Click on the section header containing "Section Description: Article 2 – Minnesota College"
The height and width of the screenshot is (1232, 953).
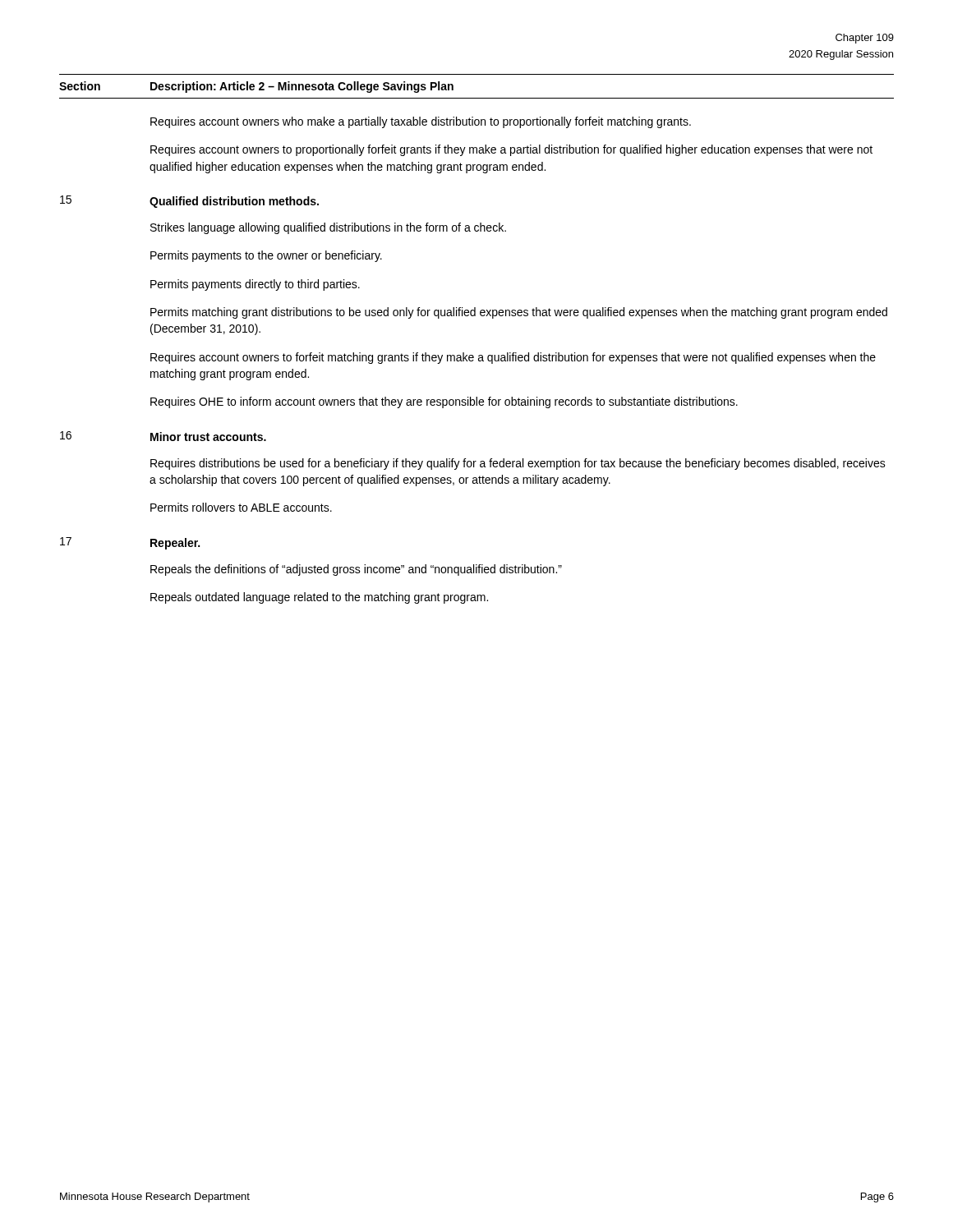coord(476,86)
